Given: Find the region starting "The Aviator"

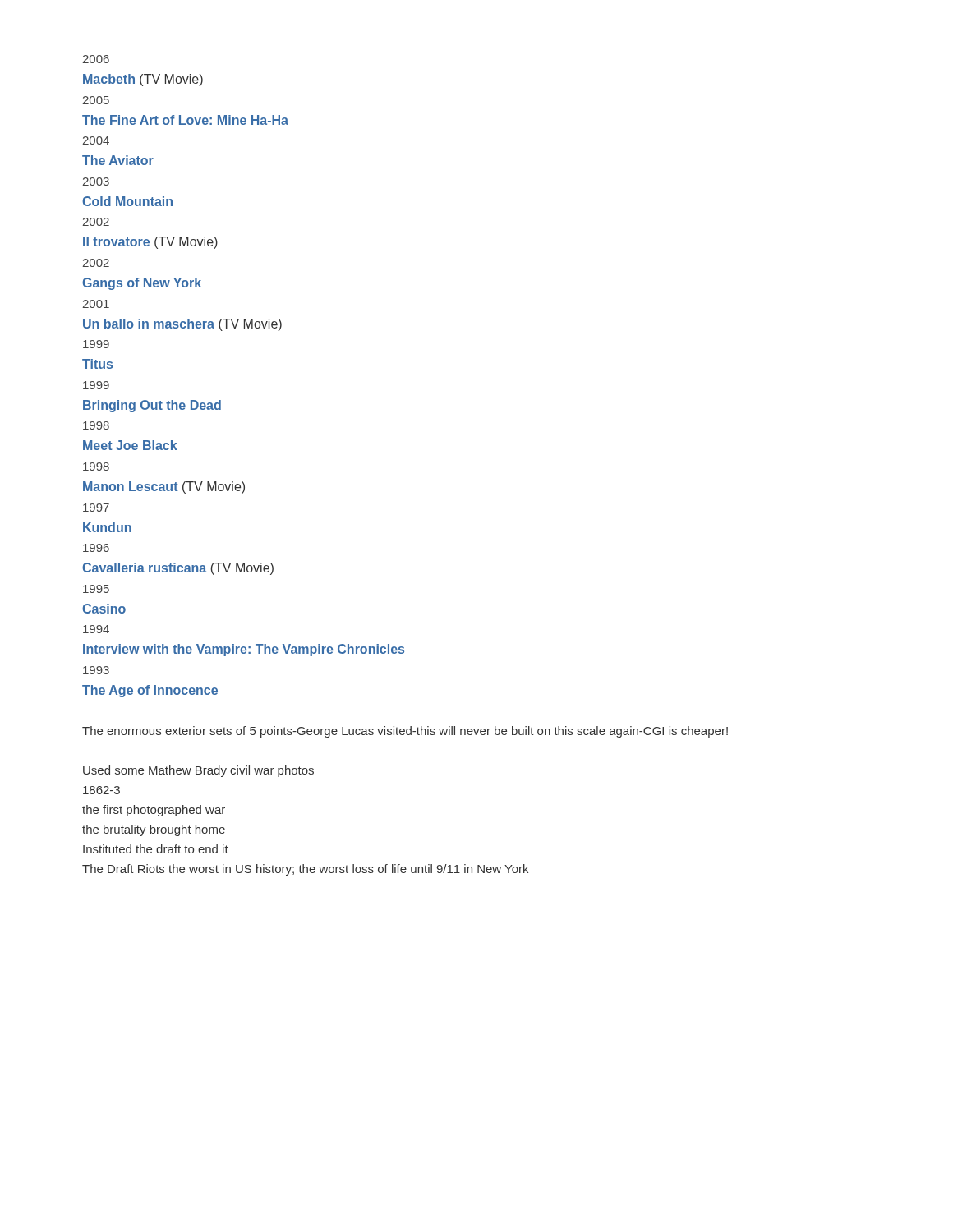Looking at the screenshot, I should coord(118,161).
